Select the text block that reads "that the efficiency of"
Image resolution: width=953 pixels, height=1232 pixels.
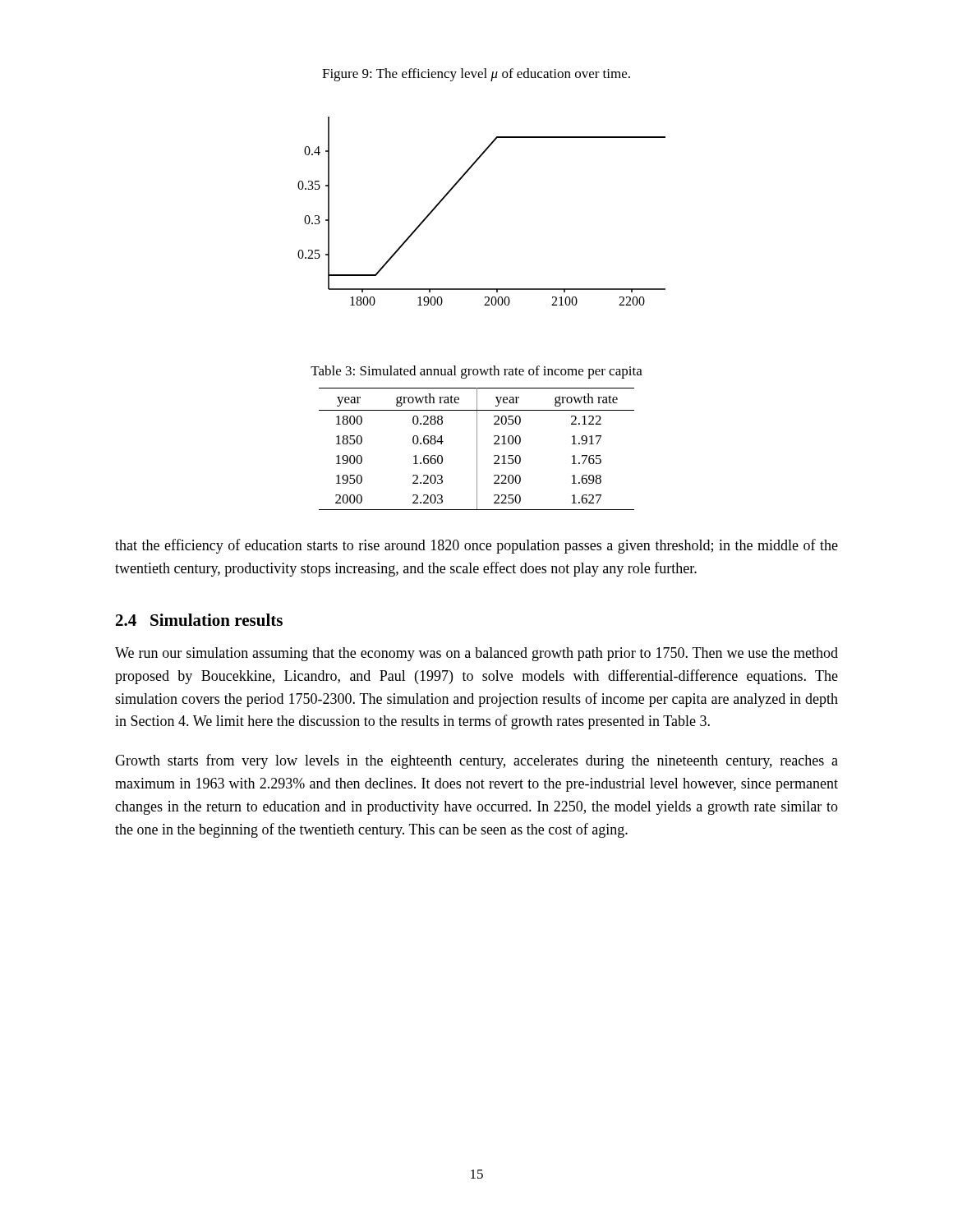[476, 557]
